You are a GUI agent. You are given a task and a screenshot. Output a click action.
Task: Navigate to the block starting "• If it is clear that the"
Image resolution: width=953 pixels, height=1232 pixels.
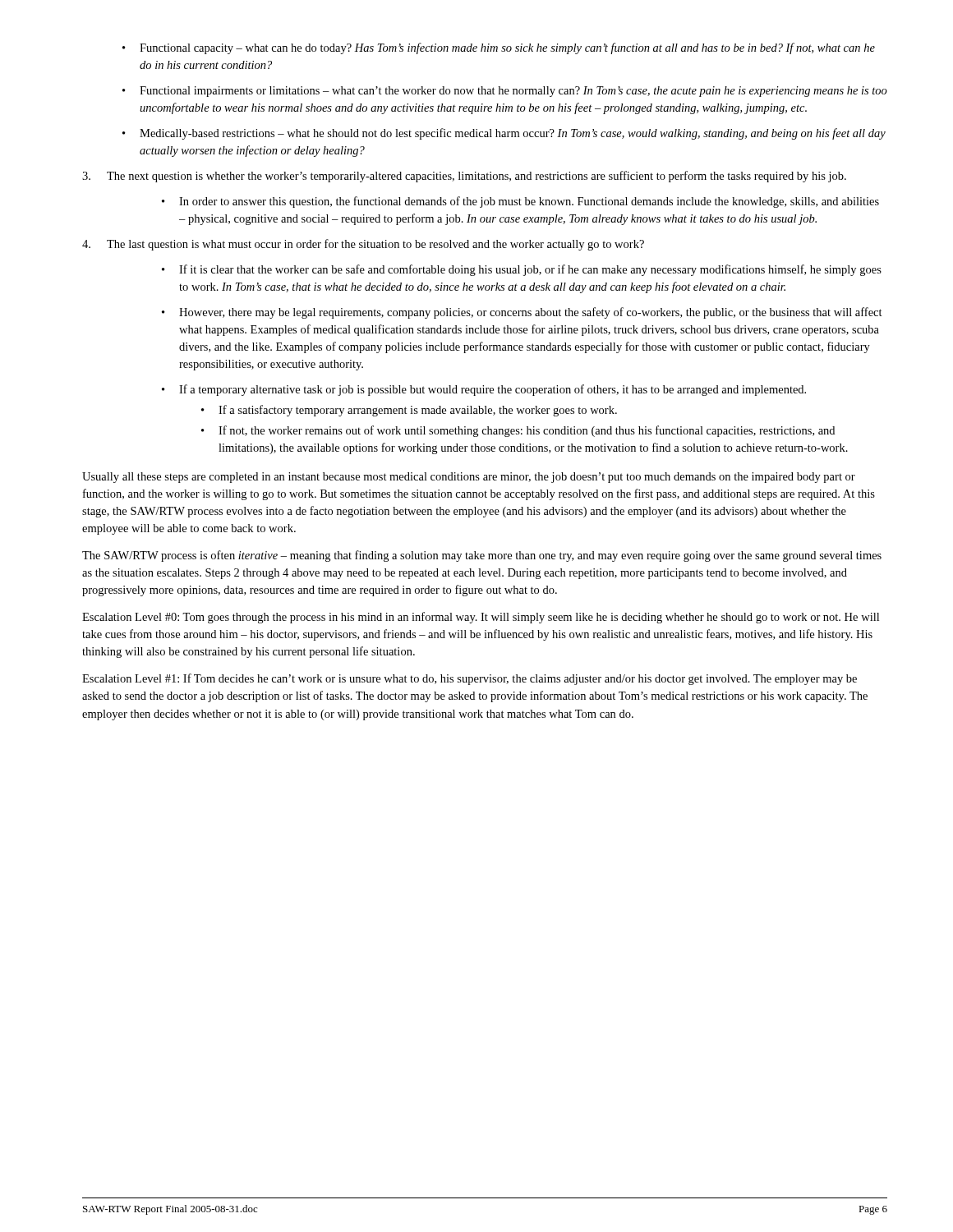click(524, 279)
